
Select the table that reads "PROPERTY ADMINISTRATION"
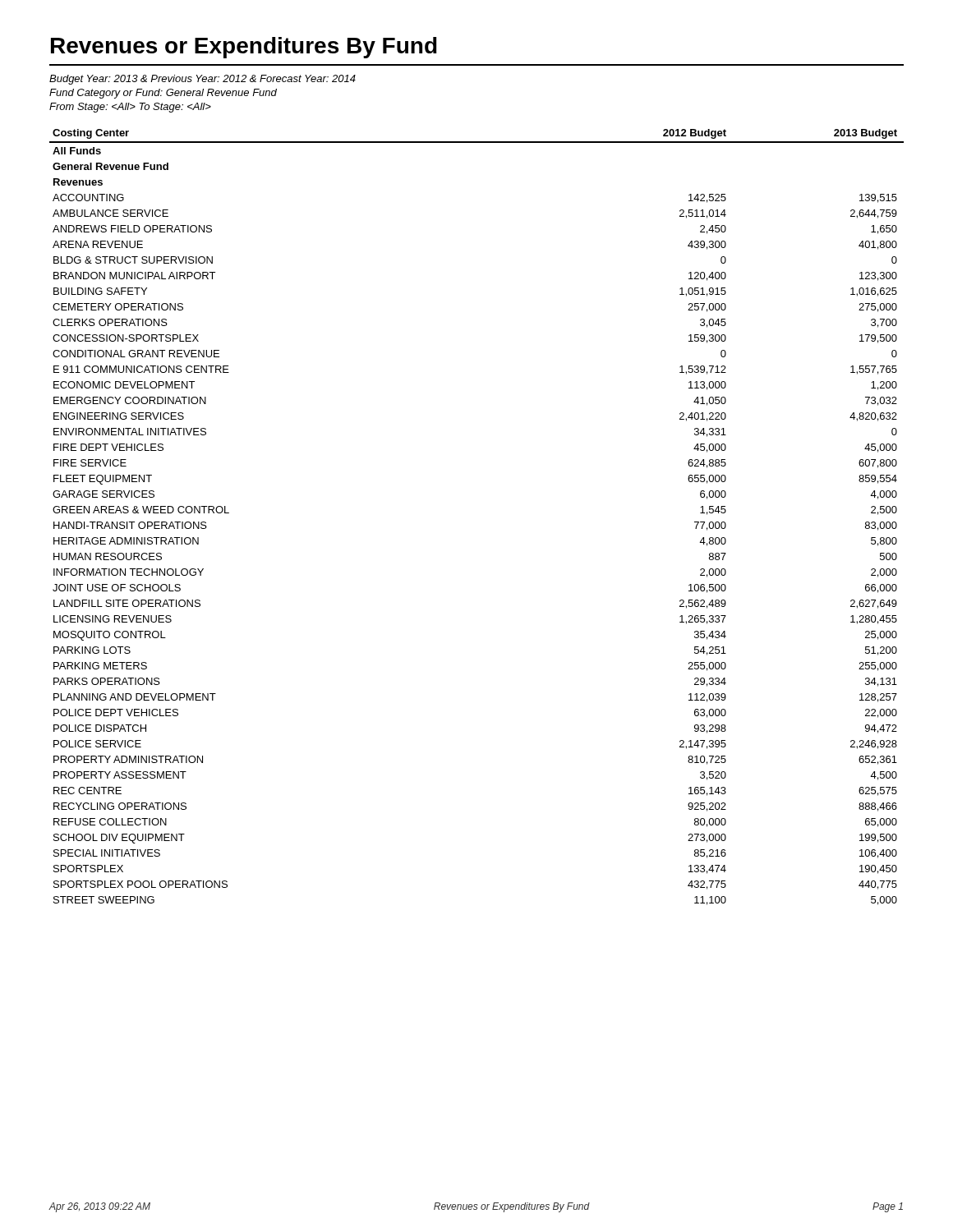476,516
